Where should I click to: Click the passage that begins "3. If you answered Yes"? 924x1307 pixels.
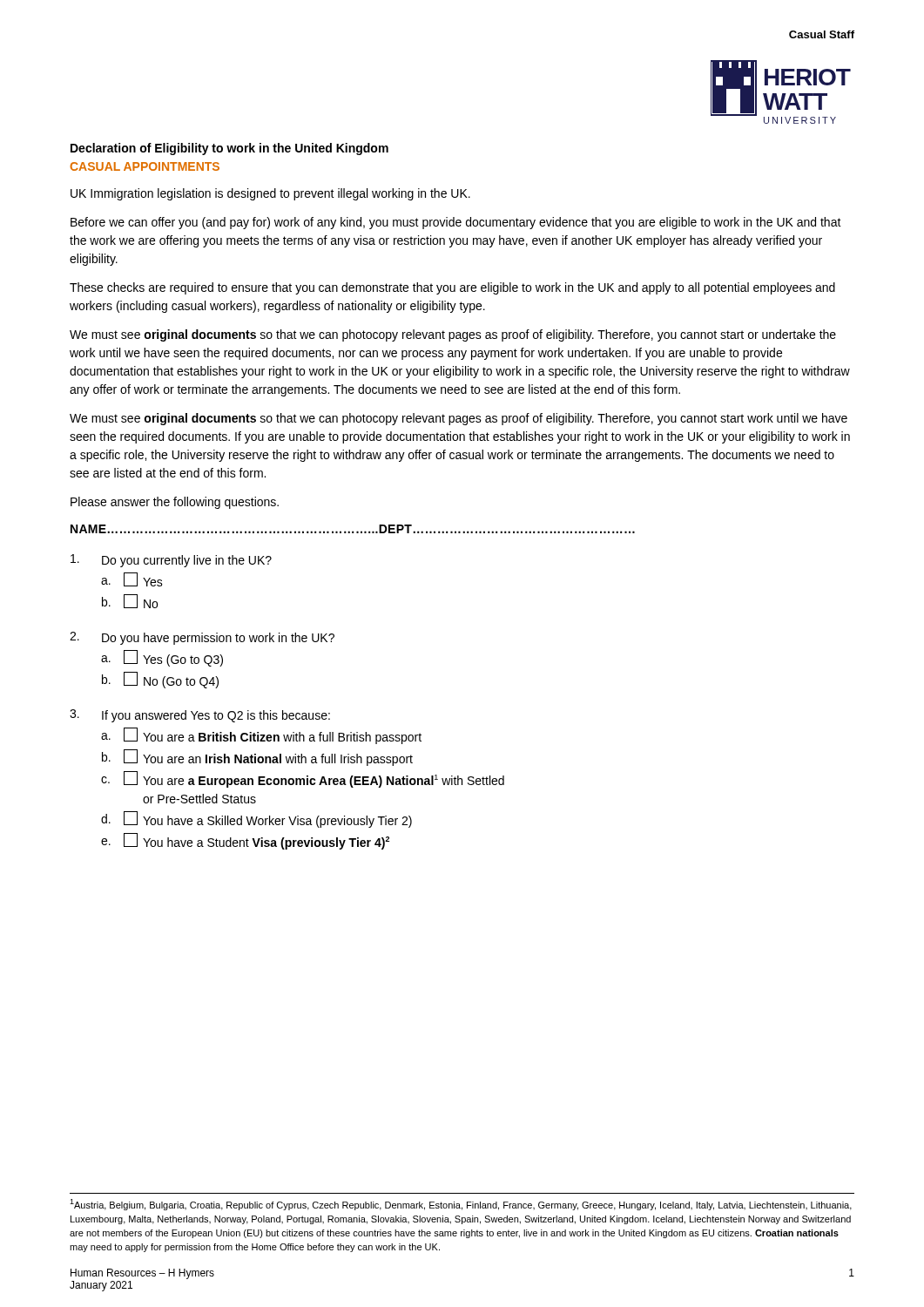coord(462,781)
